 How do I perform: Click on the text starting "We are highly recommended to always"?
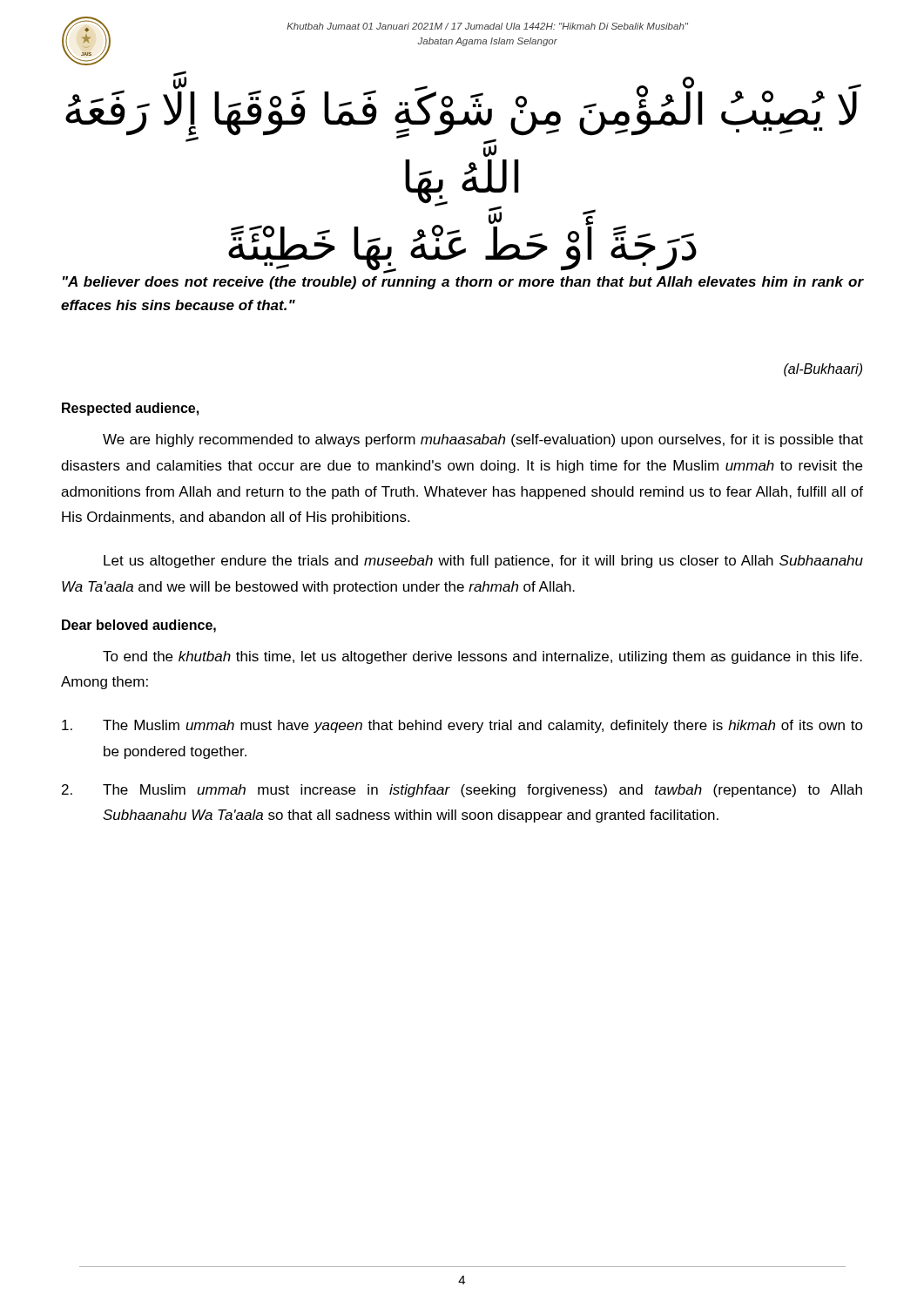[462, 478]
